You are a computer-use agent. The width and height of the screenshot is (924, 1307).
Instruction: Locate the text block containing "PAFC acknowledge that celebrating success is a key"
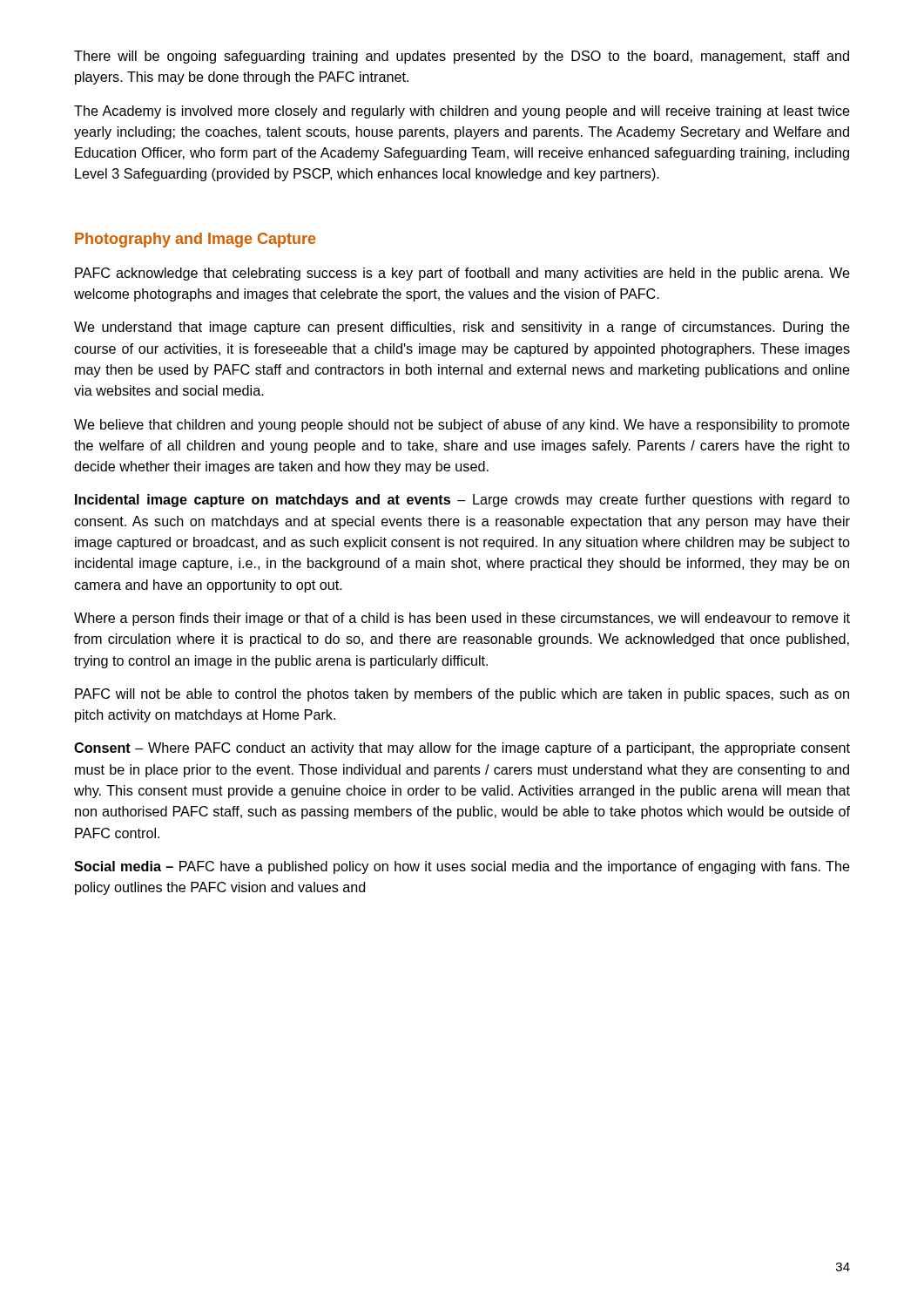[462, 283]
